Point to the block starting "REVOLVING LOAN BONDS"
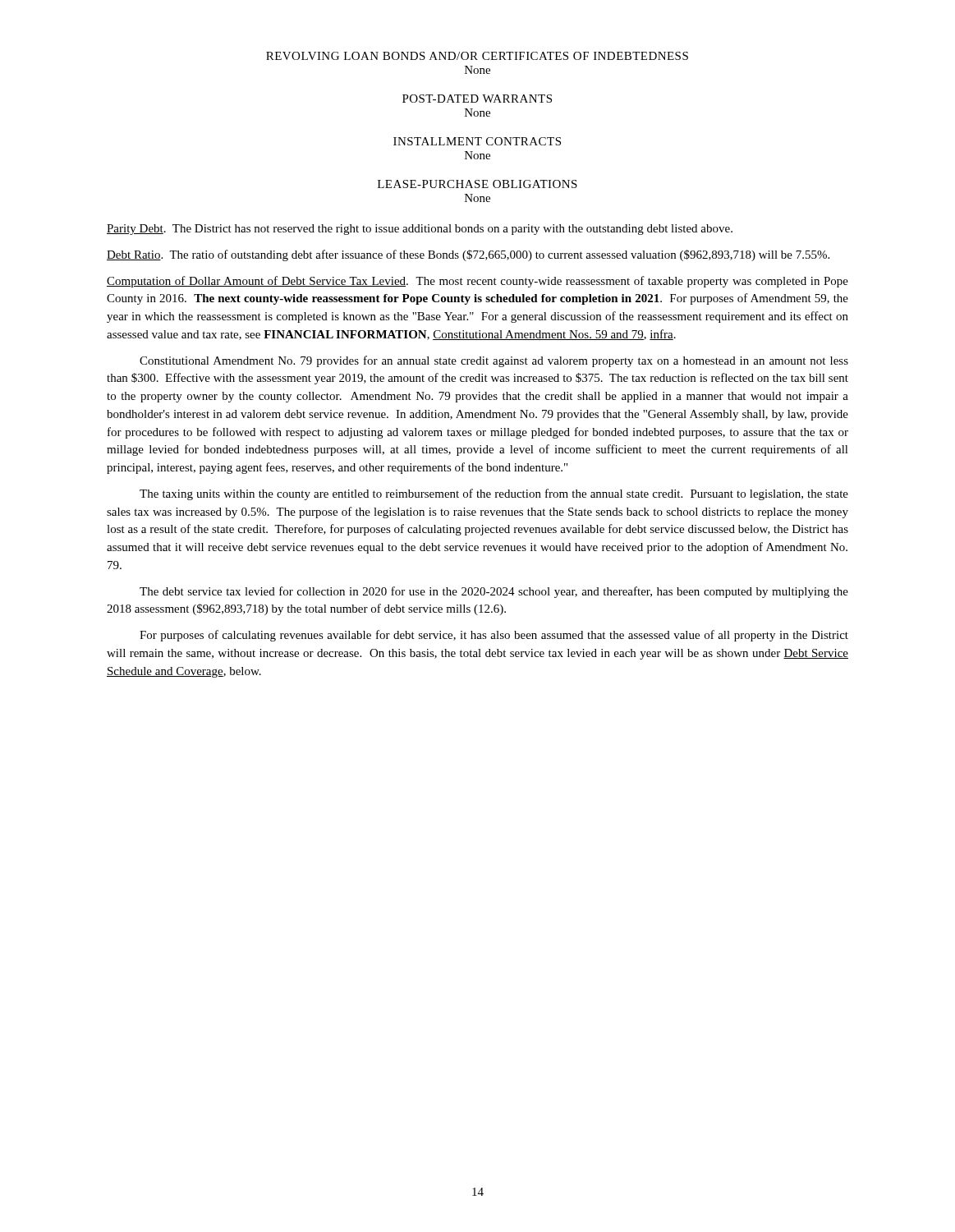 478,63
